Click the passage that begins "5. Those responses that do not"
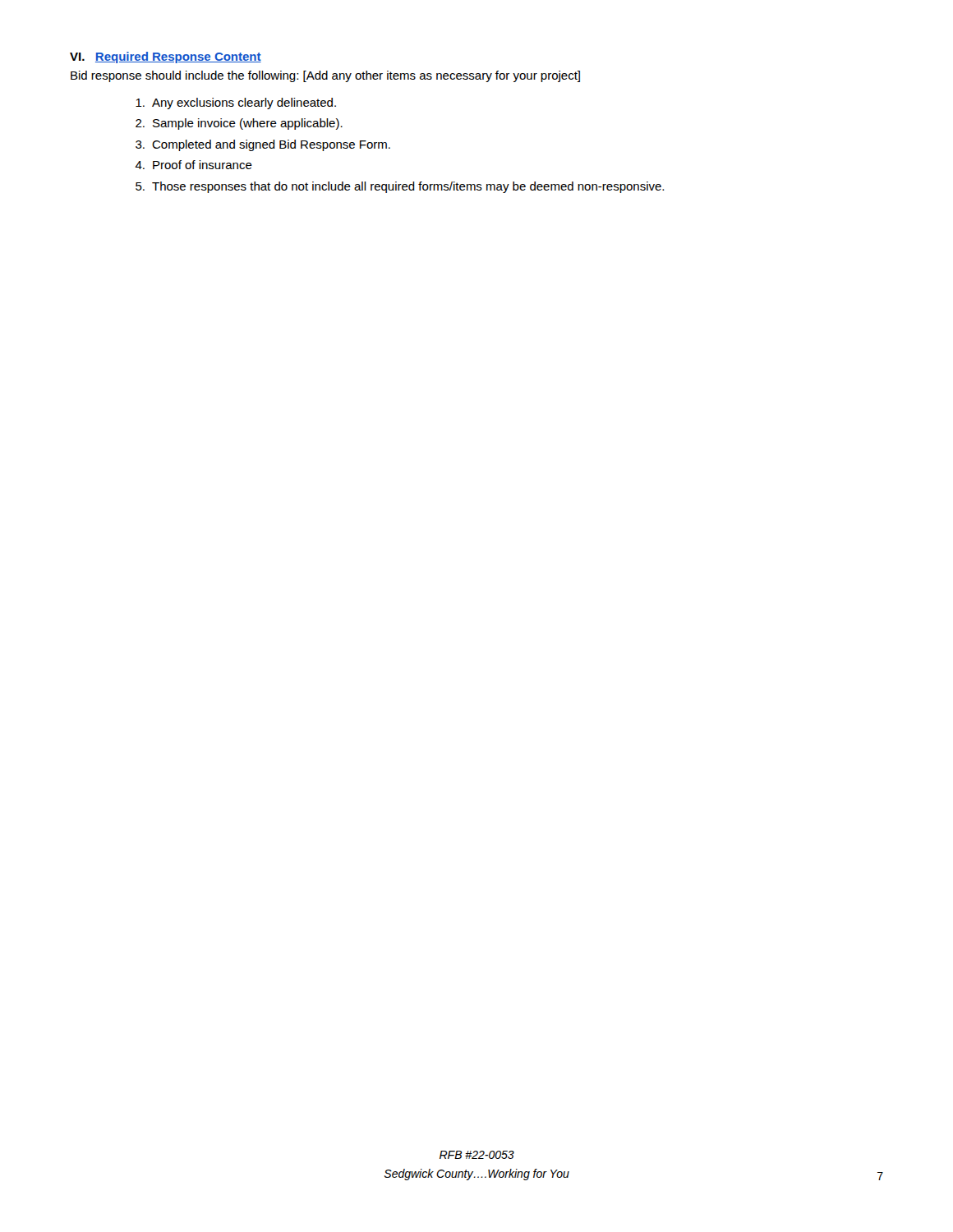Viewport: 953px width, 1232px height. tap(392, 186)
